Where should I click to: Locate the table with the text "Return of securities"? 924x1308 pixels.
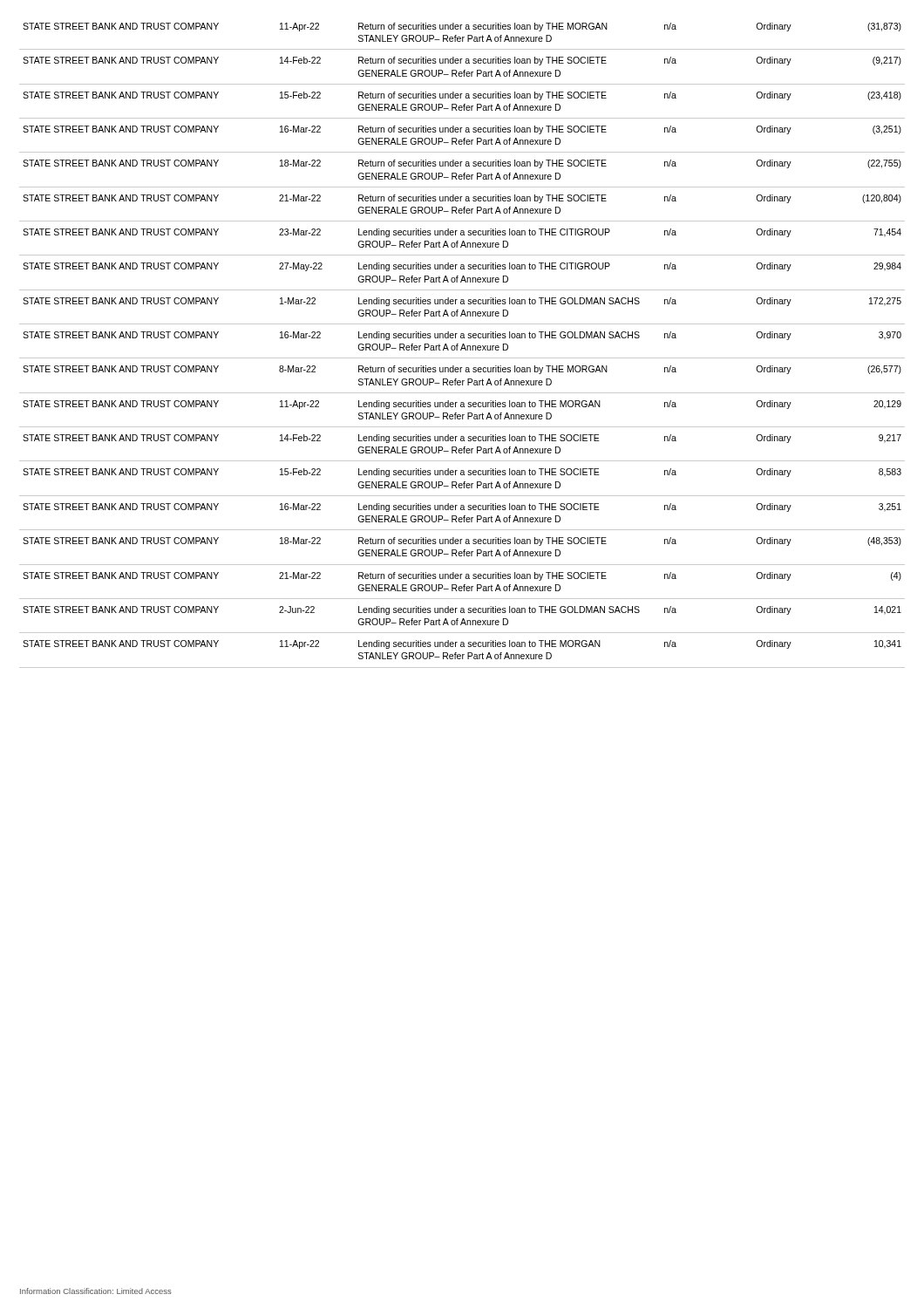click(x=462, y=342)
